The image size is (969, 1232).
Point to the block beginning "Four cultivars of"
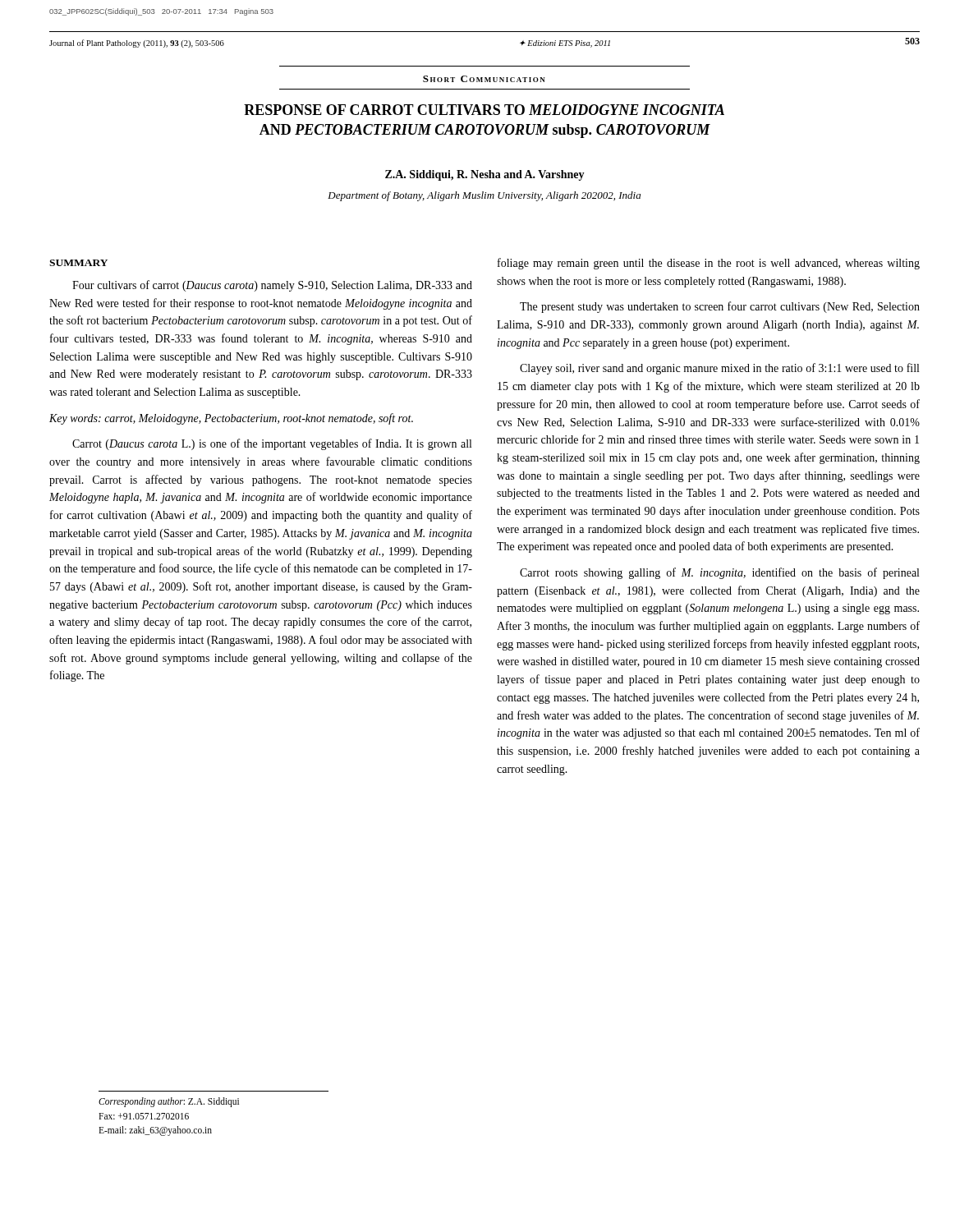[261, 339]
